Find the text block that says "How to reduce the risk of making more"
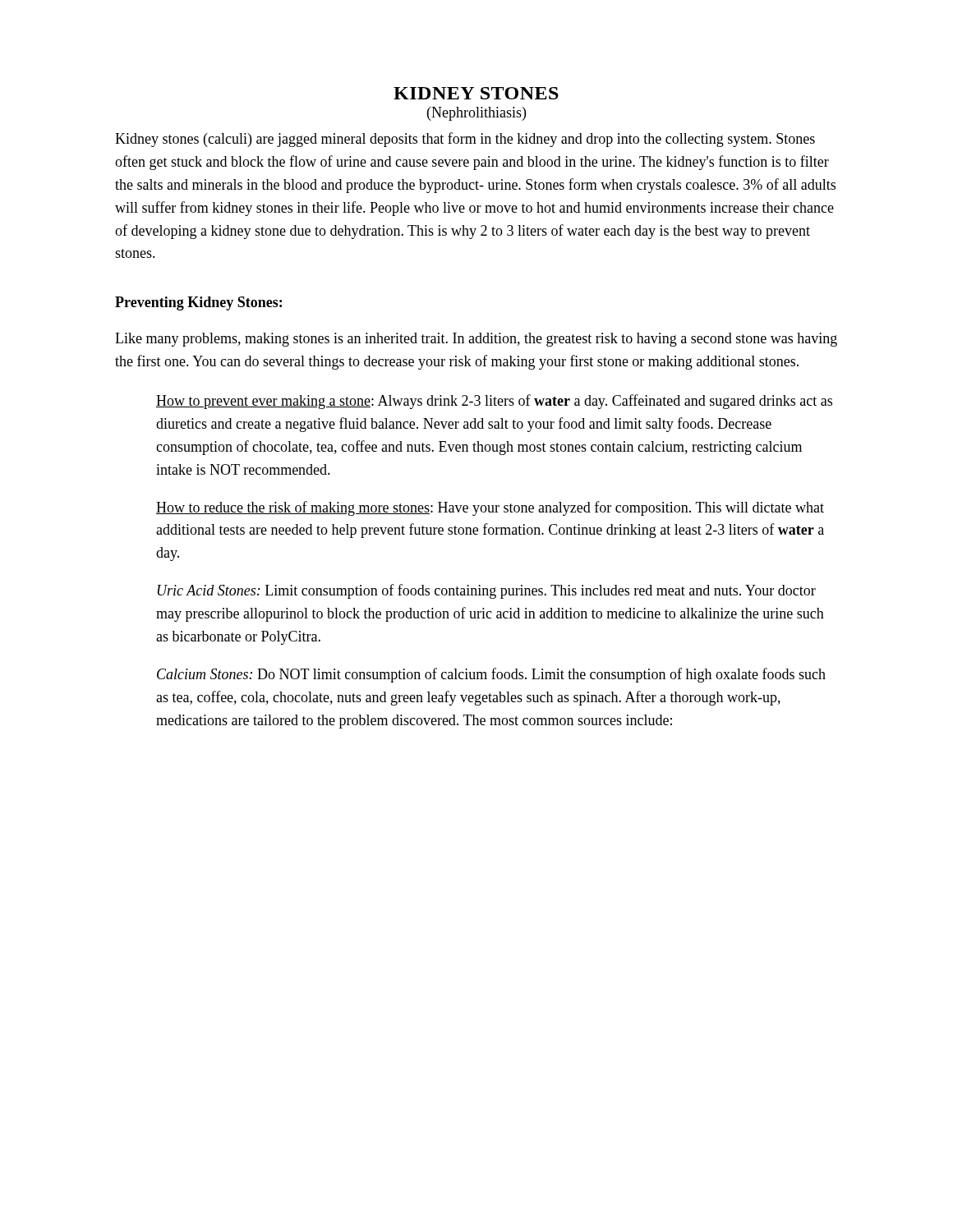The image size is (953, 1232). tap(490, 530)
